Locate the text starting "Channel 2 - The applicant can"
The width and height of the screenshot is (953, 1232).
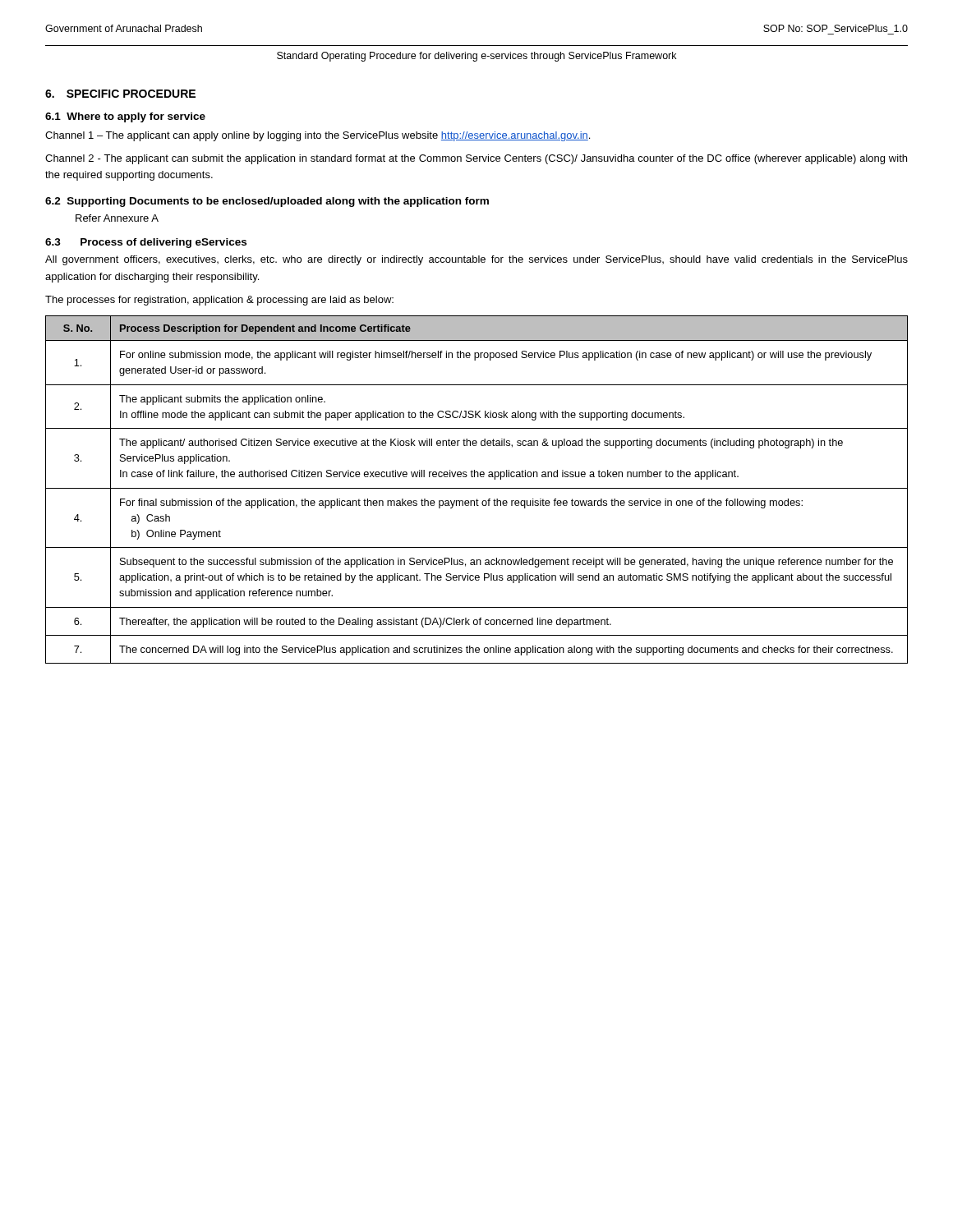(x=476, y=167)
